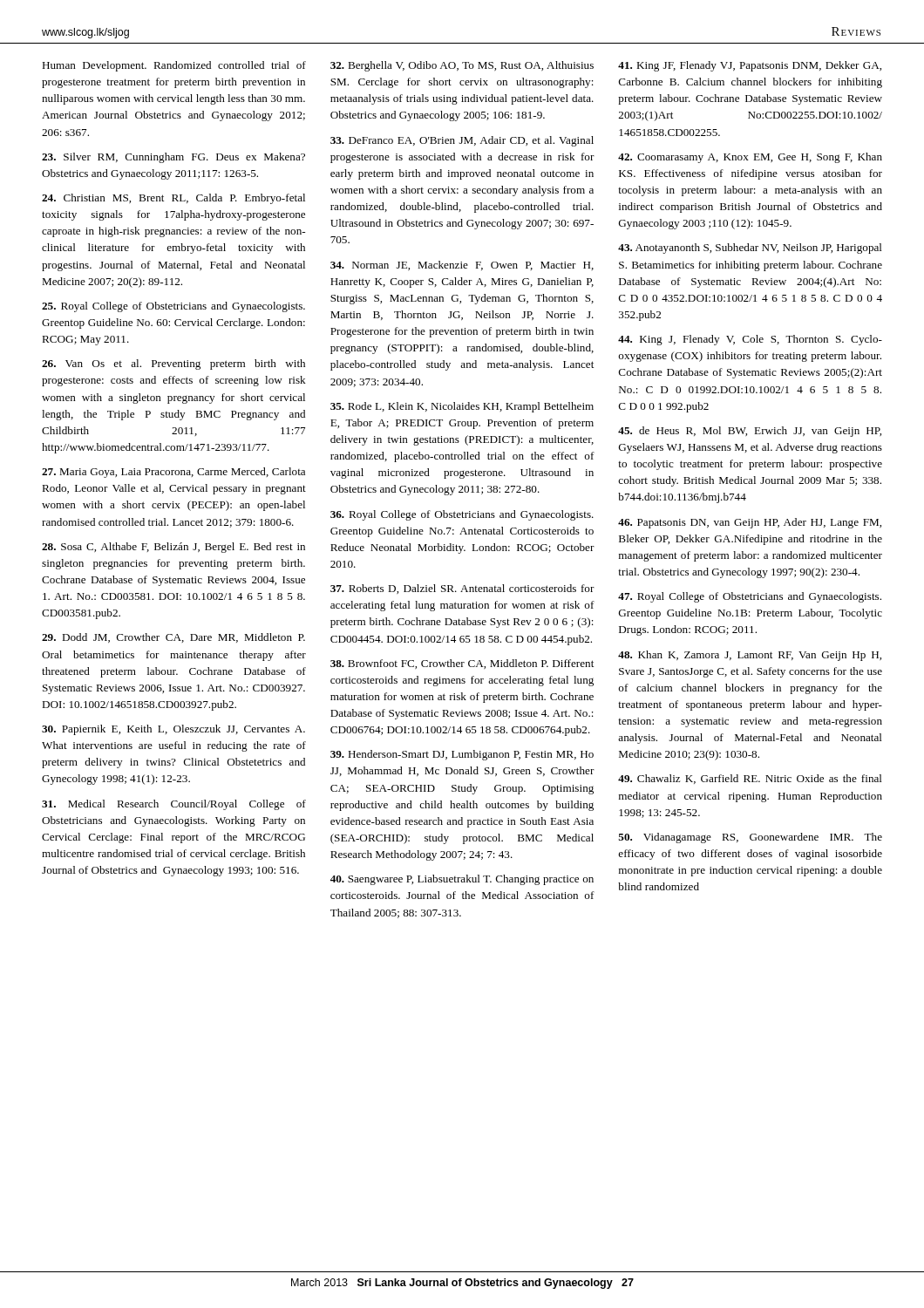
Task: Locate the passage starting "38. Brownfoot FC, Crowther CA, Middleton"
Action: click(x=462, y=696)
